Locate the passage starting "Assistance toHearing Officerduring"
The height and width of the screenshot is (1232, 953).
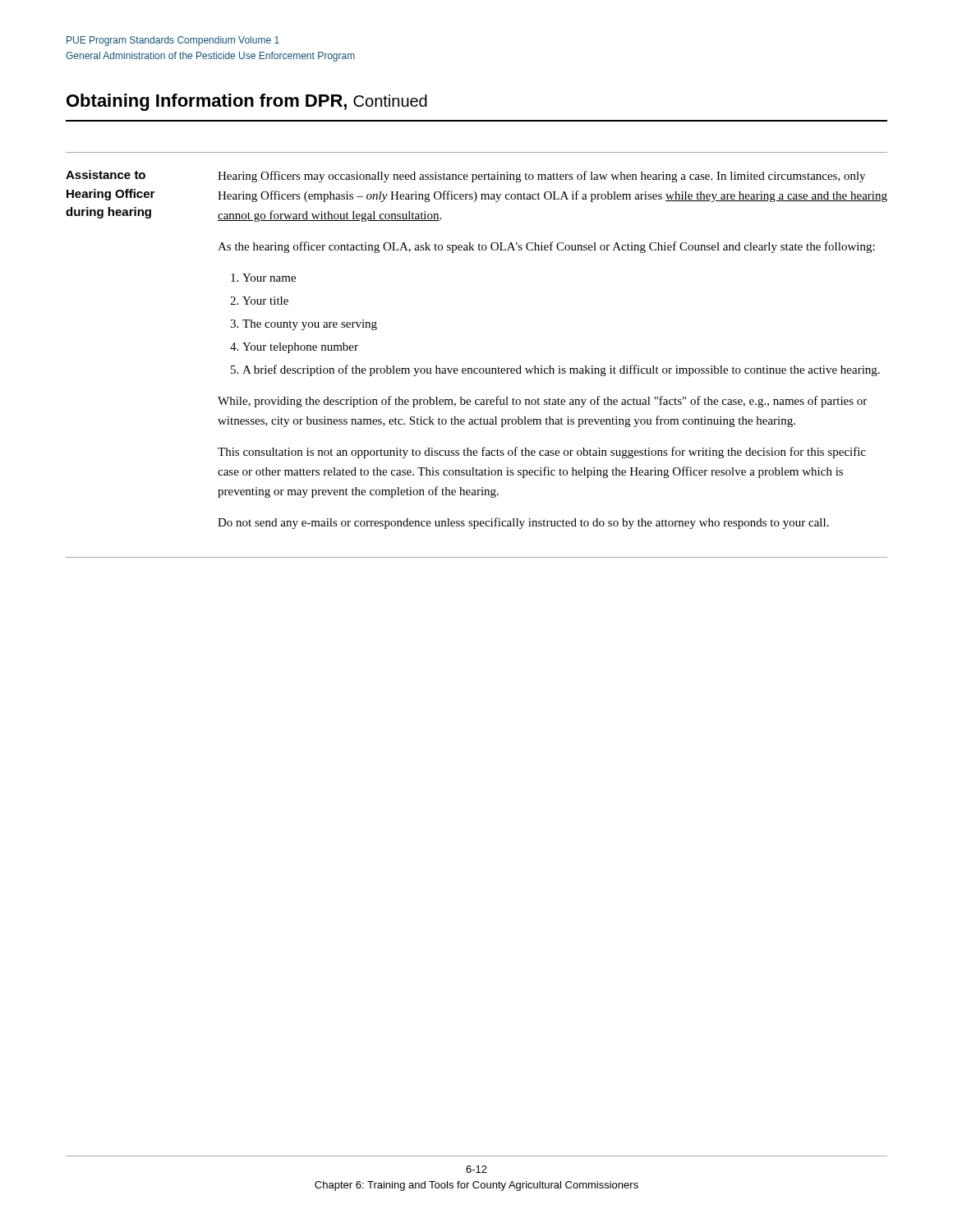coord(110,193)
